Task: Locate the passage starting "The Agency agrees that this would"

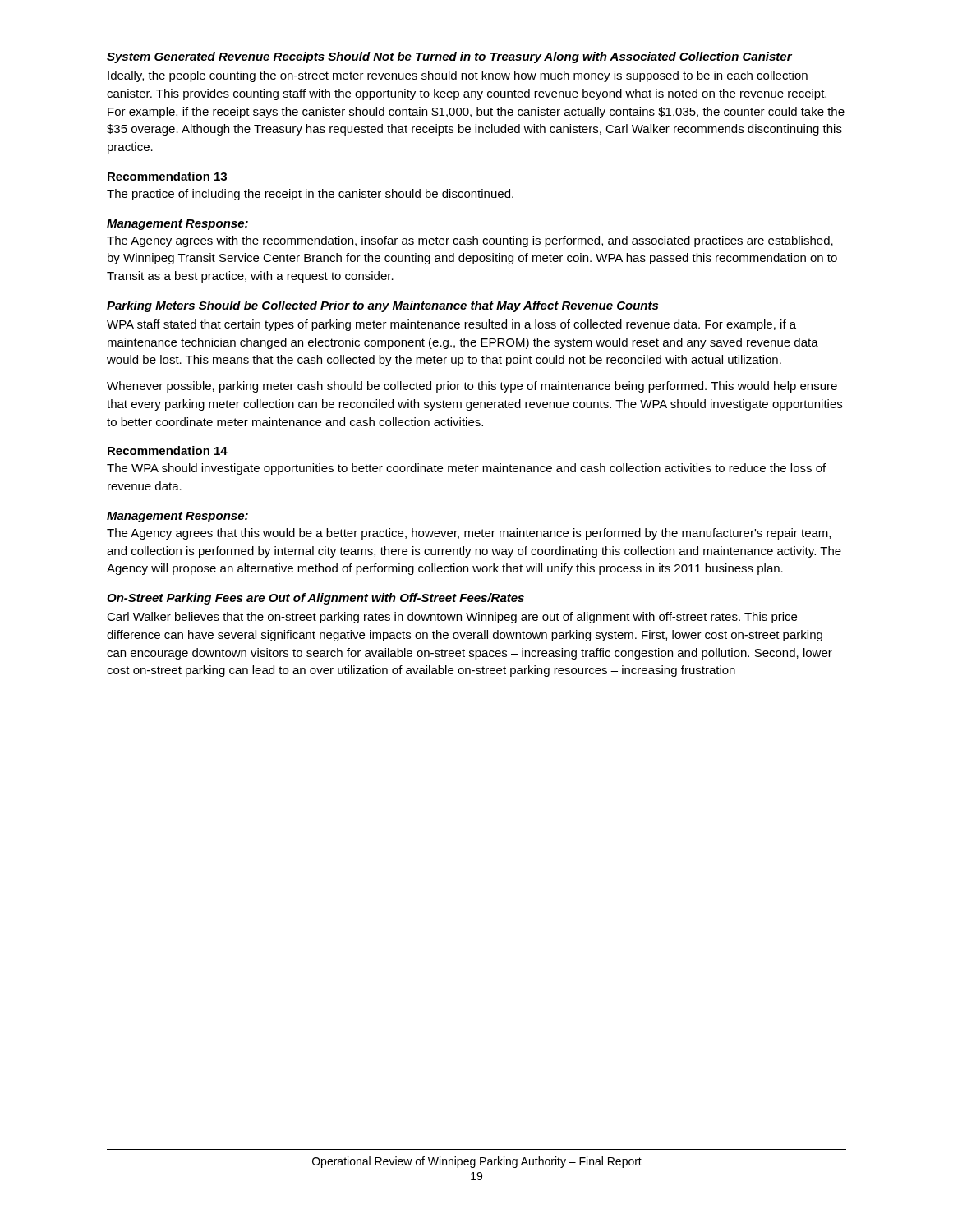Action: (x=476, y=551)
